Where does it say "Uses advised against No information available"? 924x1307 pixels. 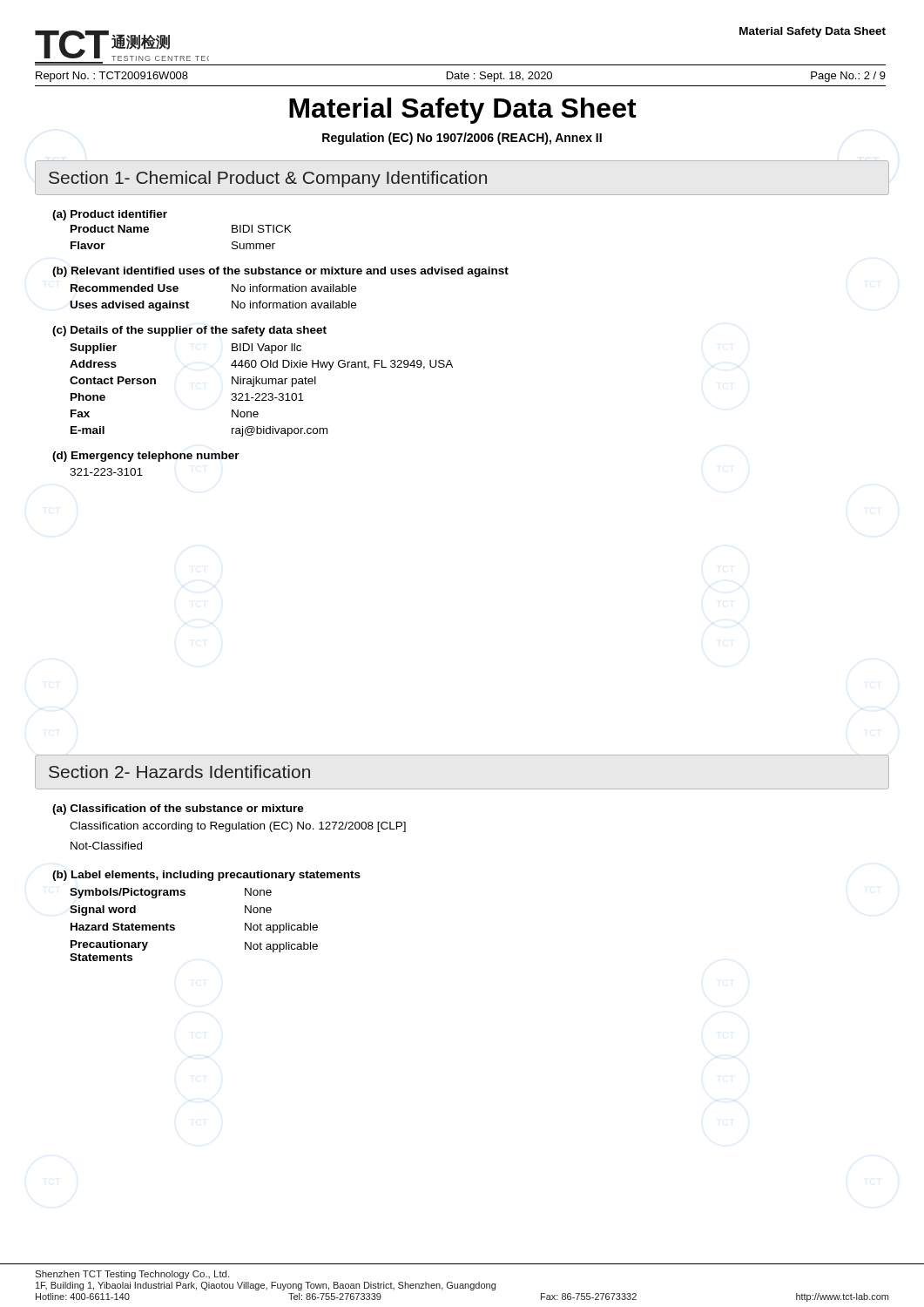click(128, 305)
